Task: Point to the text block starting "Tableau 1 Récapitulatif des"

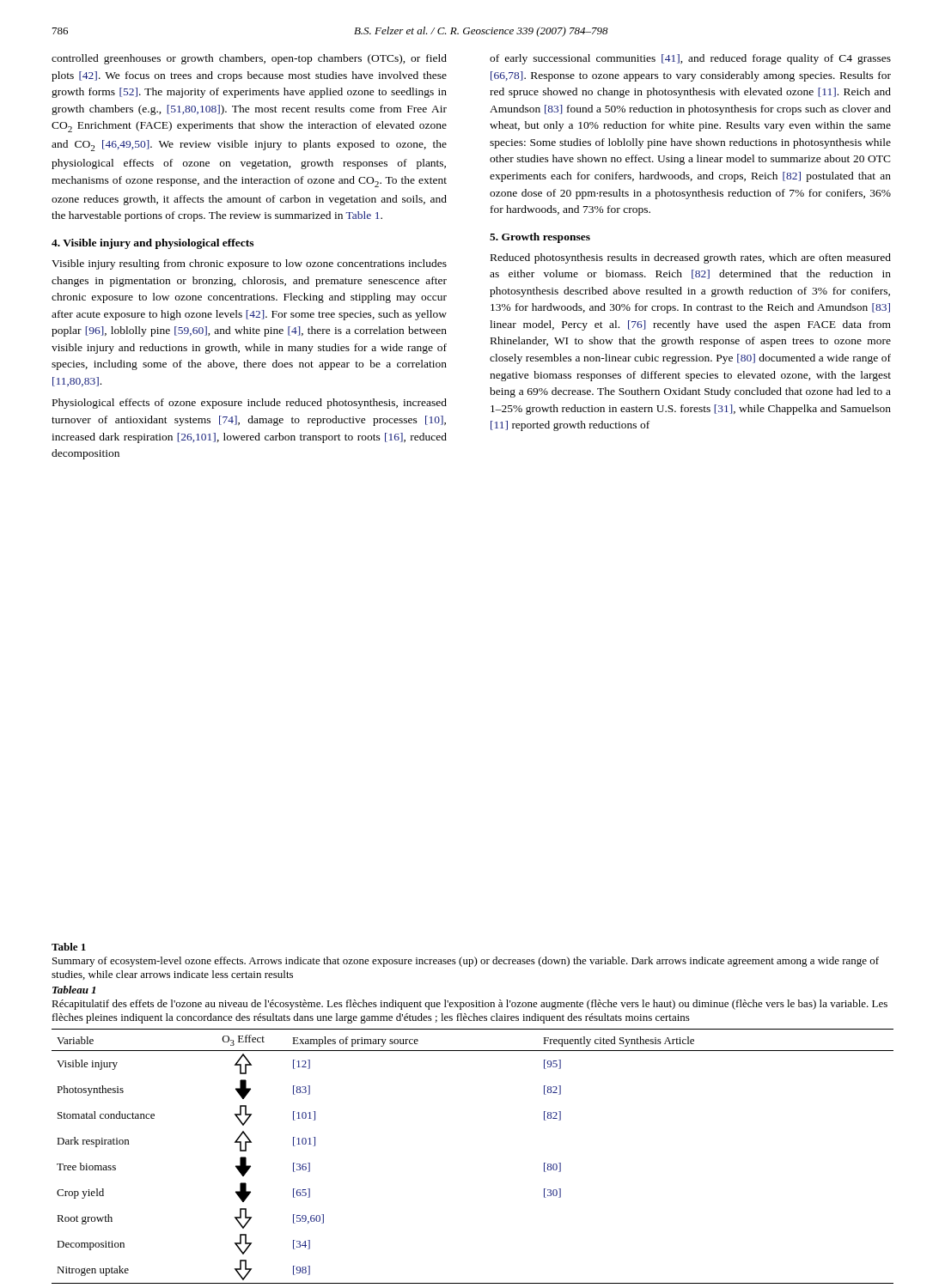Action: 470,1003
